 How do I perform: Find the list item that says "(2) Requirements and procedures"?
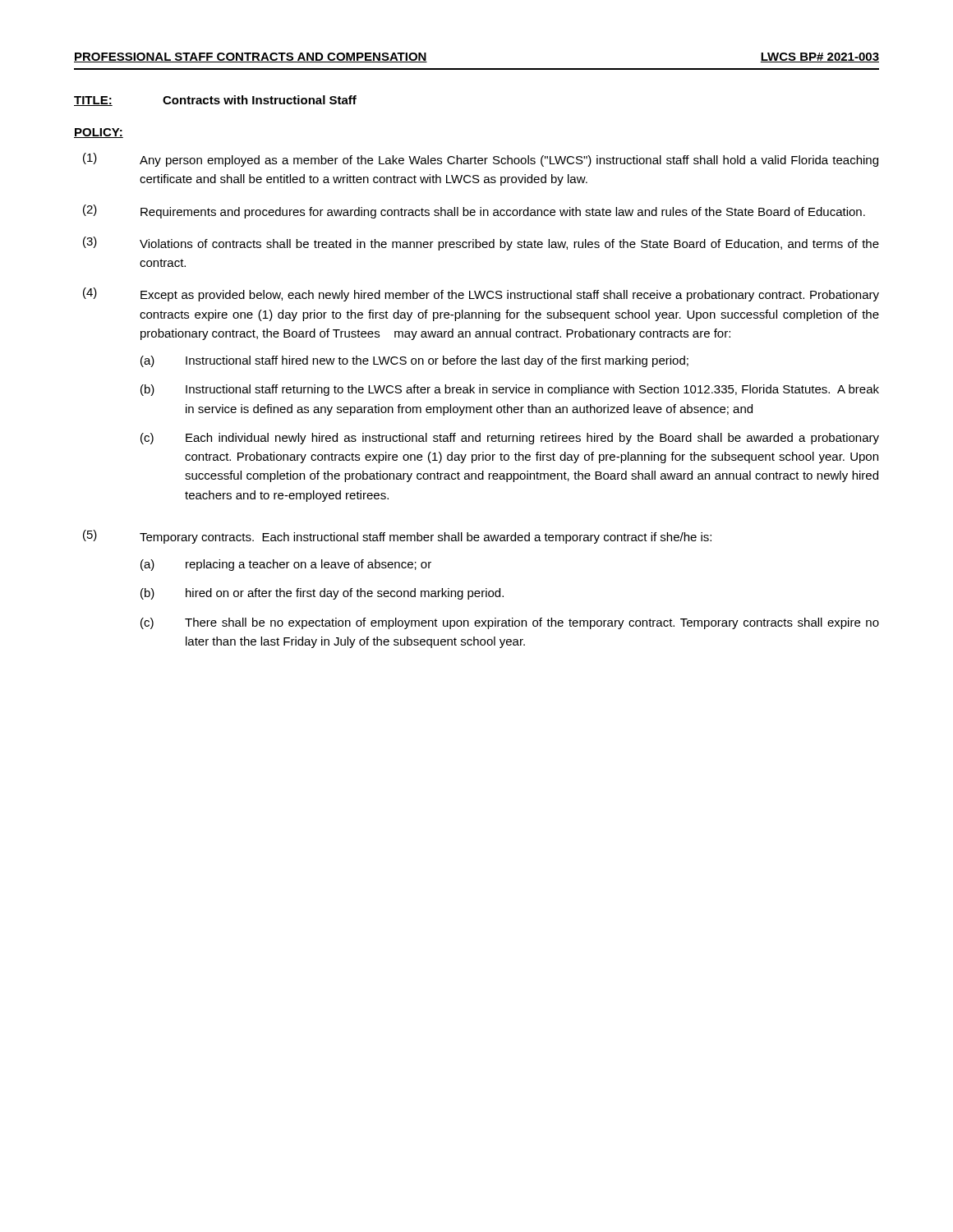481,211
